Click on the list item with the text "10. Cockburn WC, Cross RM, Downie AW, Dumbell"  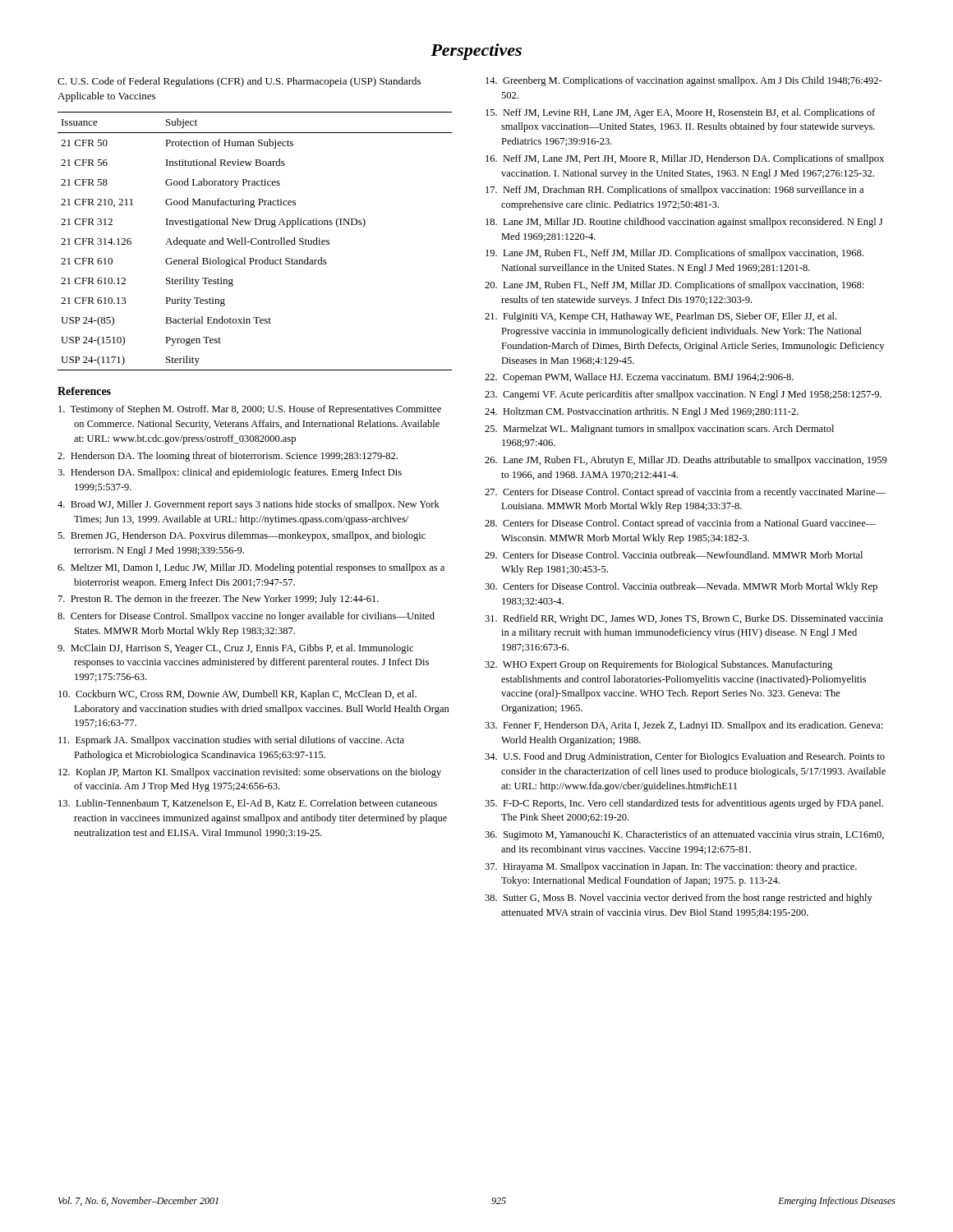[x=253, y=709]
